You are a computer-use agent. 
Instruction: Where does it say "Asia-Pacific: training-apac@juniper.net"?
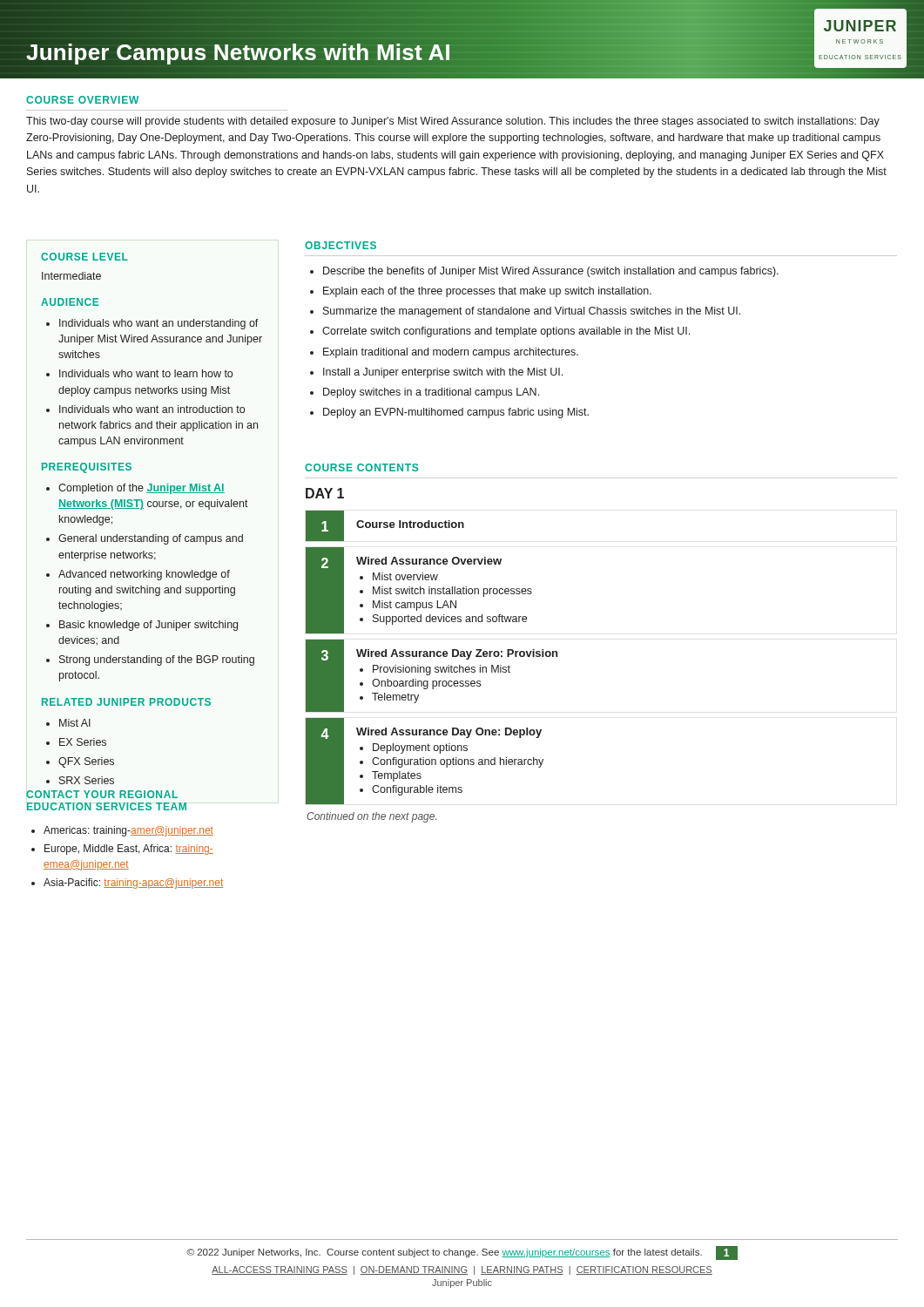(133, 883)
